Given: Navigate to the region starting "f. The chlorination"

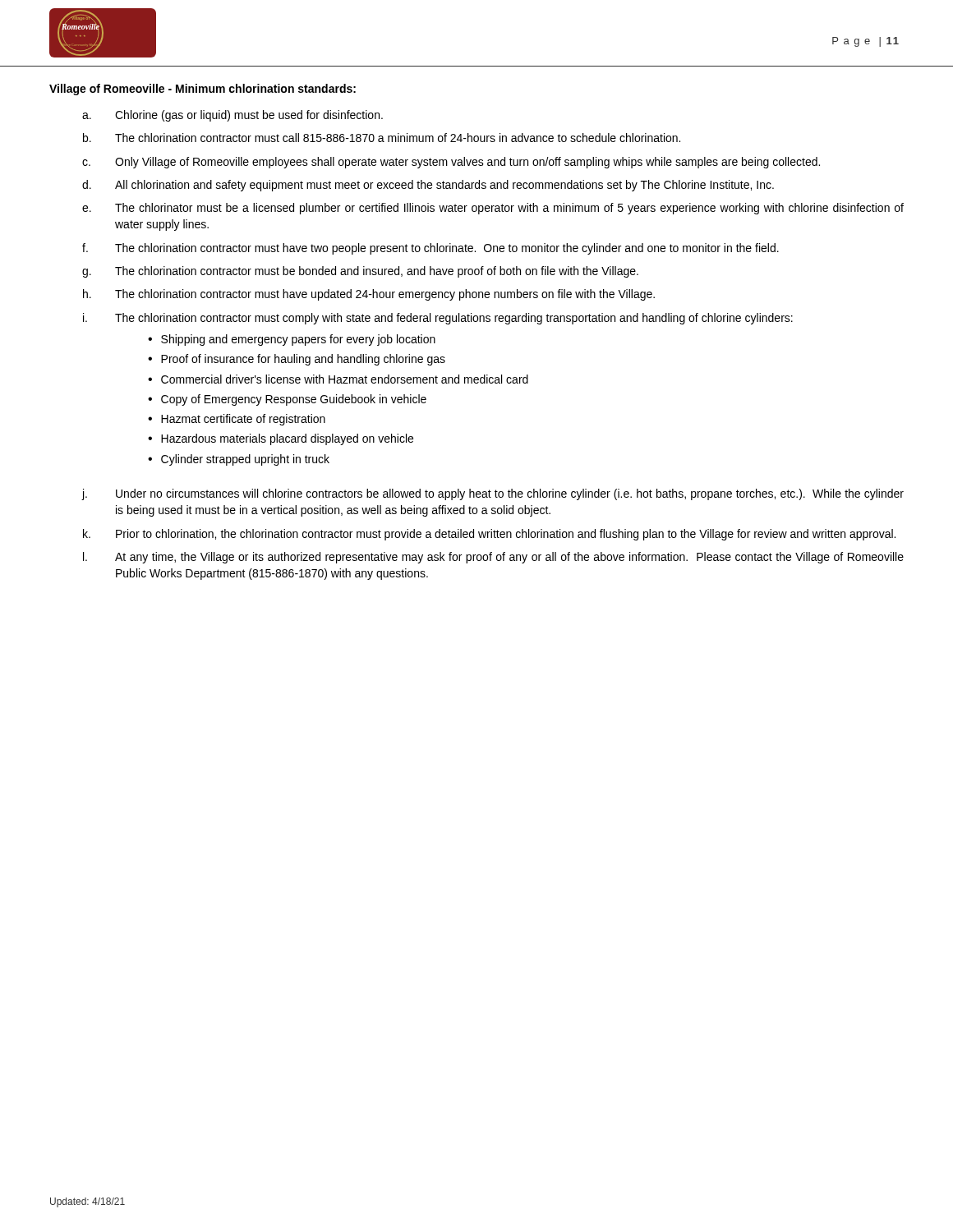Looking at the screenshot, I should (476, 248).
